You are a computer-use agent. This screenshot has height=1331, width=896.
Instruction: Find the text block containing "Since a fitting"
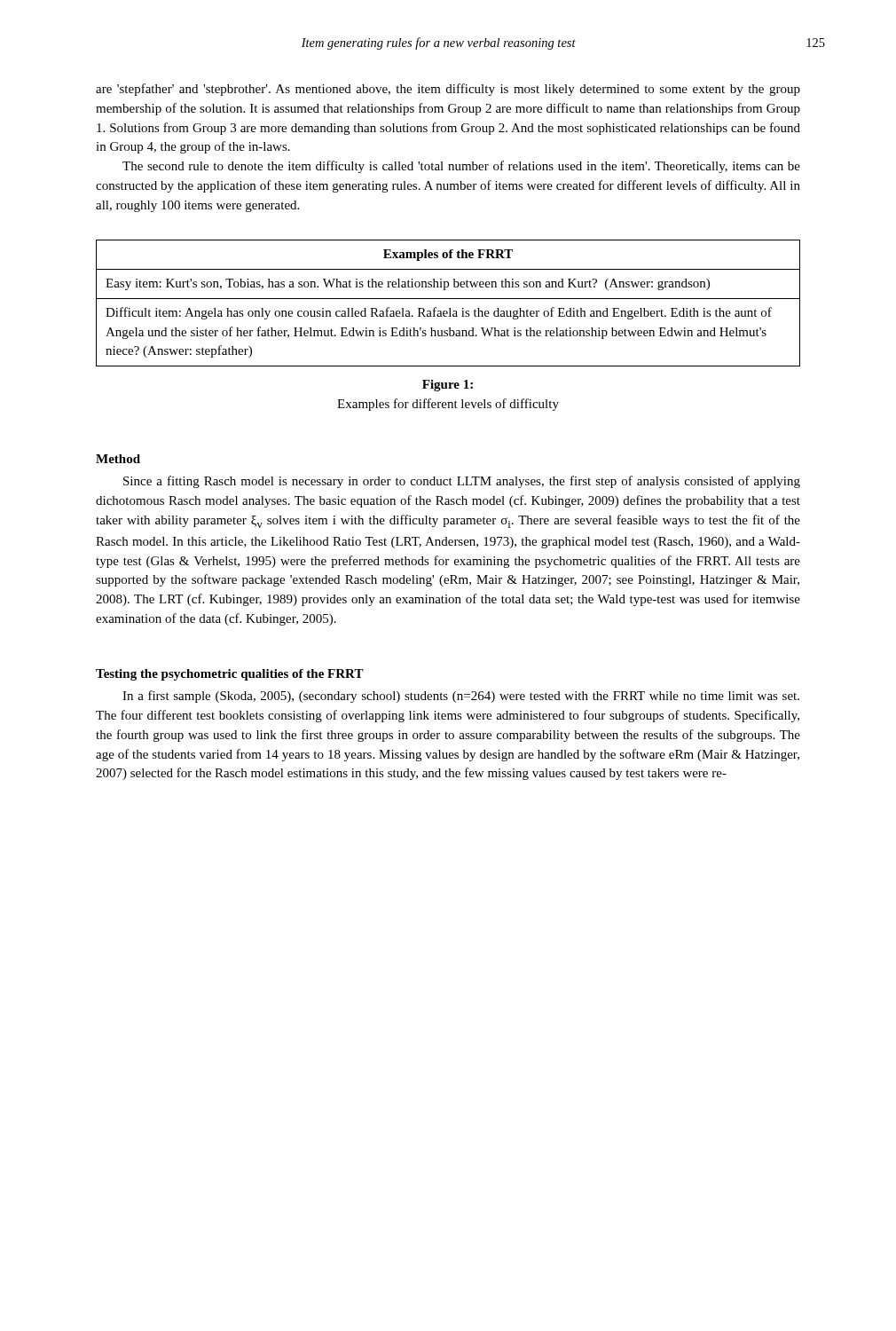[x=448, y=551]
